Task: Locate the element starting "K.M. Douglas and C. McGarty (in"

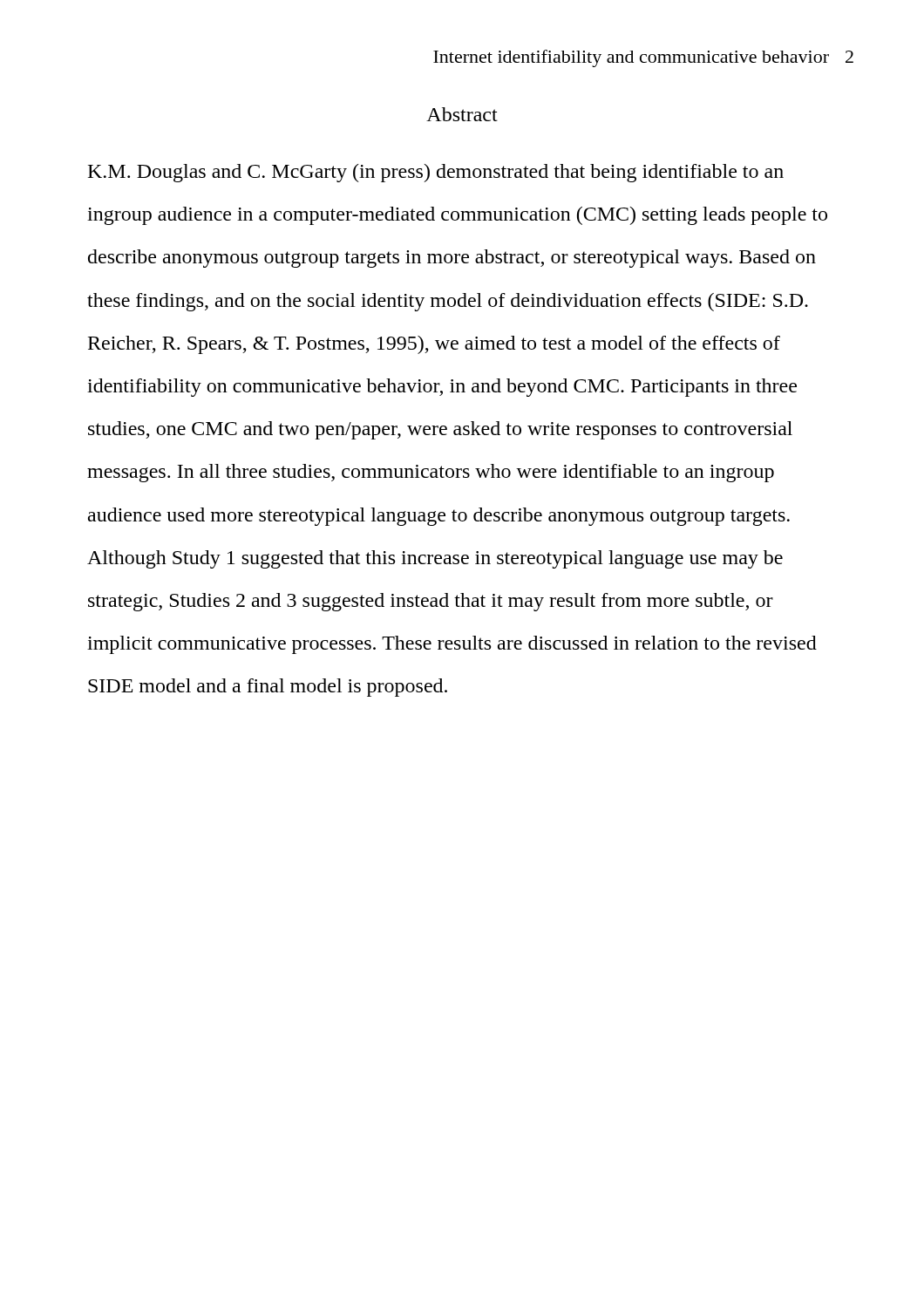Action: pos(458,428)
